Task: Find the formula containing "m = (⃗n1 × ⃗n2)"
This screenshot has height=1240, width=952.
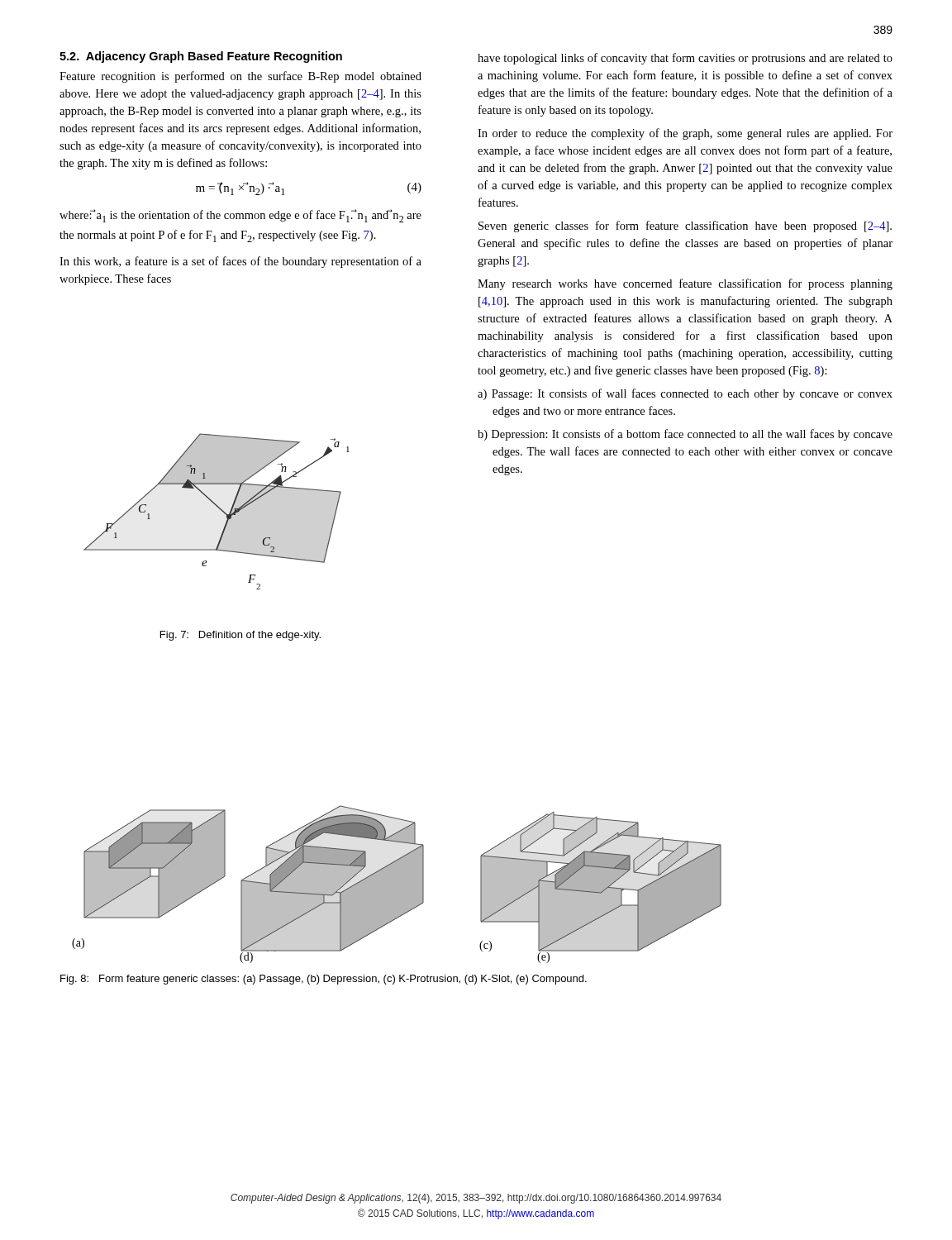Action: 249,186
